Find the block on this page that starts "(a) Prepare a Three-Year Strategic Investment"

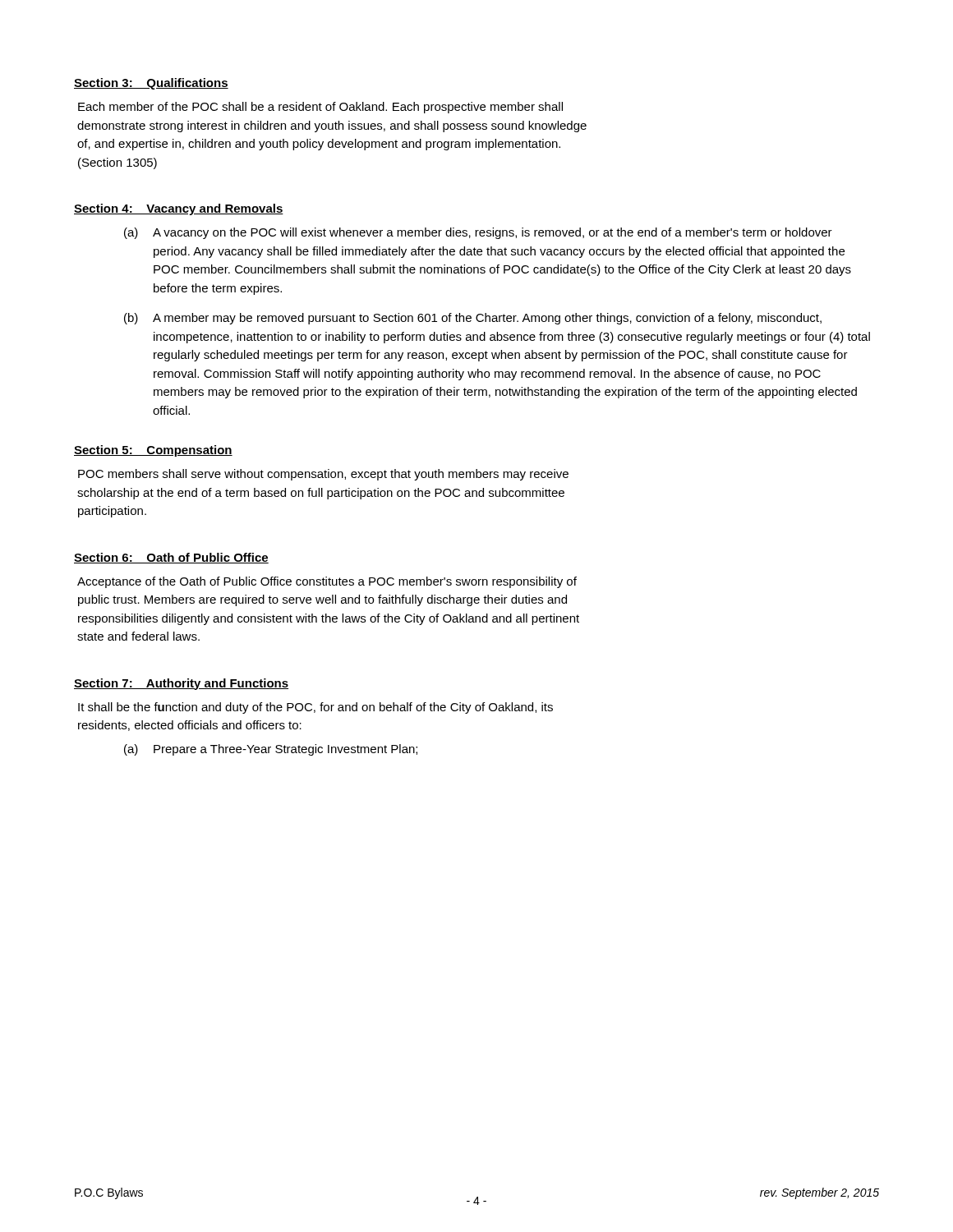tap(271, 750)
